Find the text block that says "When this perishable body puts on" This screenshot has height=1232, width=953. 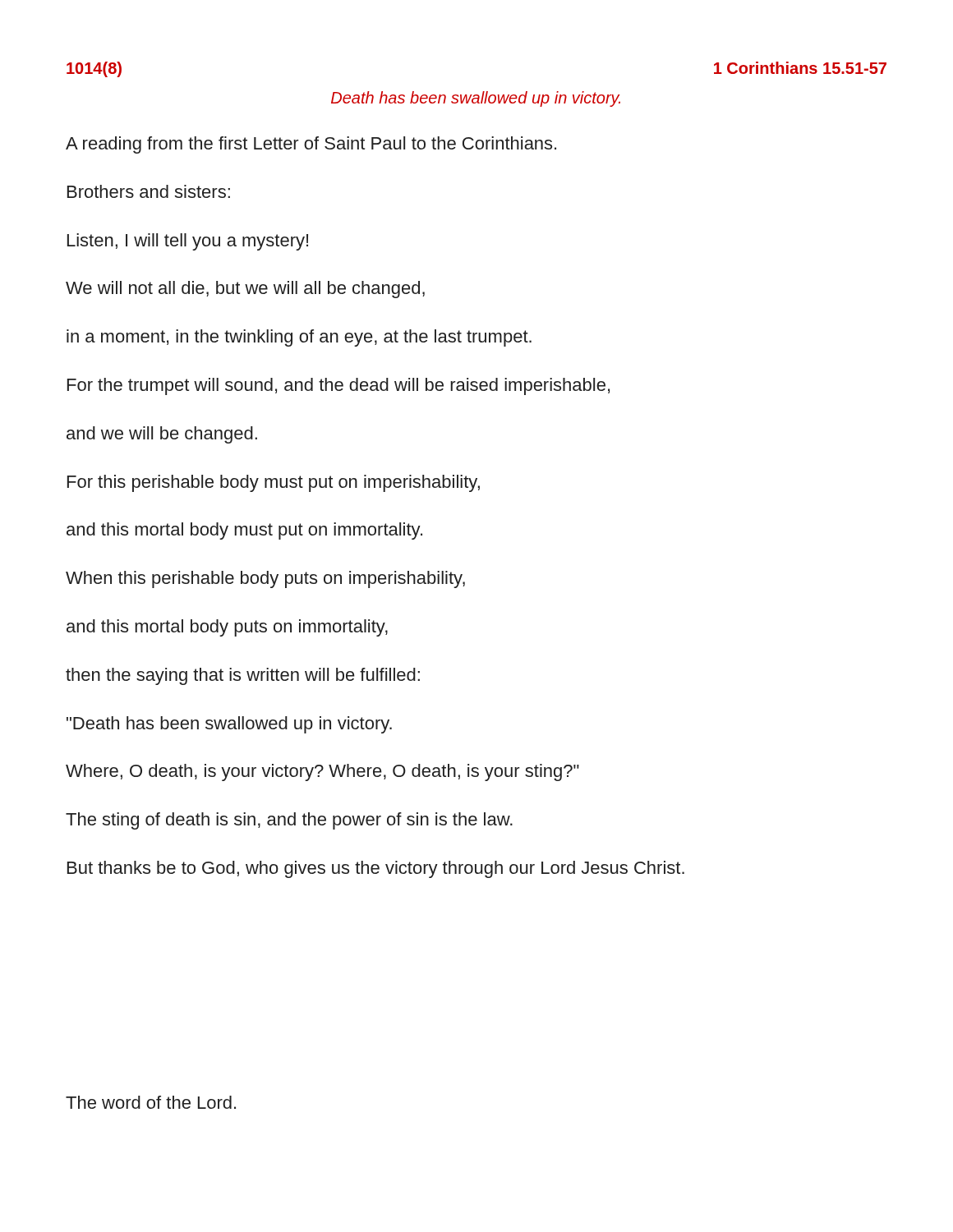pyautogui.click(x=266, y=578)
